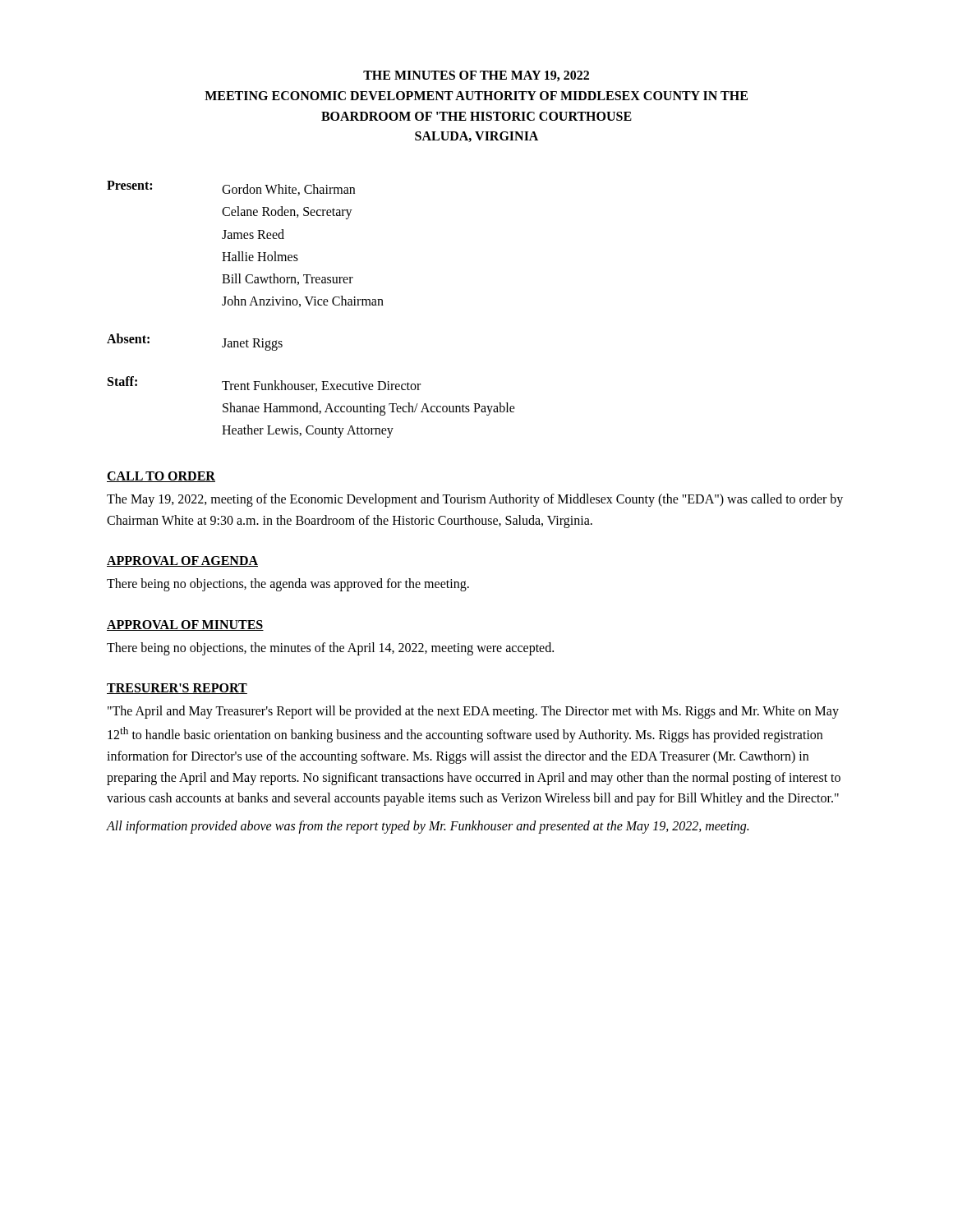The image size is (953, 1232).
Task: Point to the element starting "APPROVAL OF MINUTES"
Action: click(x=185, y=625)
